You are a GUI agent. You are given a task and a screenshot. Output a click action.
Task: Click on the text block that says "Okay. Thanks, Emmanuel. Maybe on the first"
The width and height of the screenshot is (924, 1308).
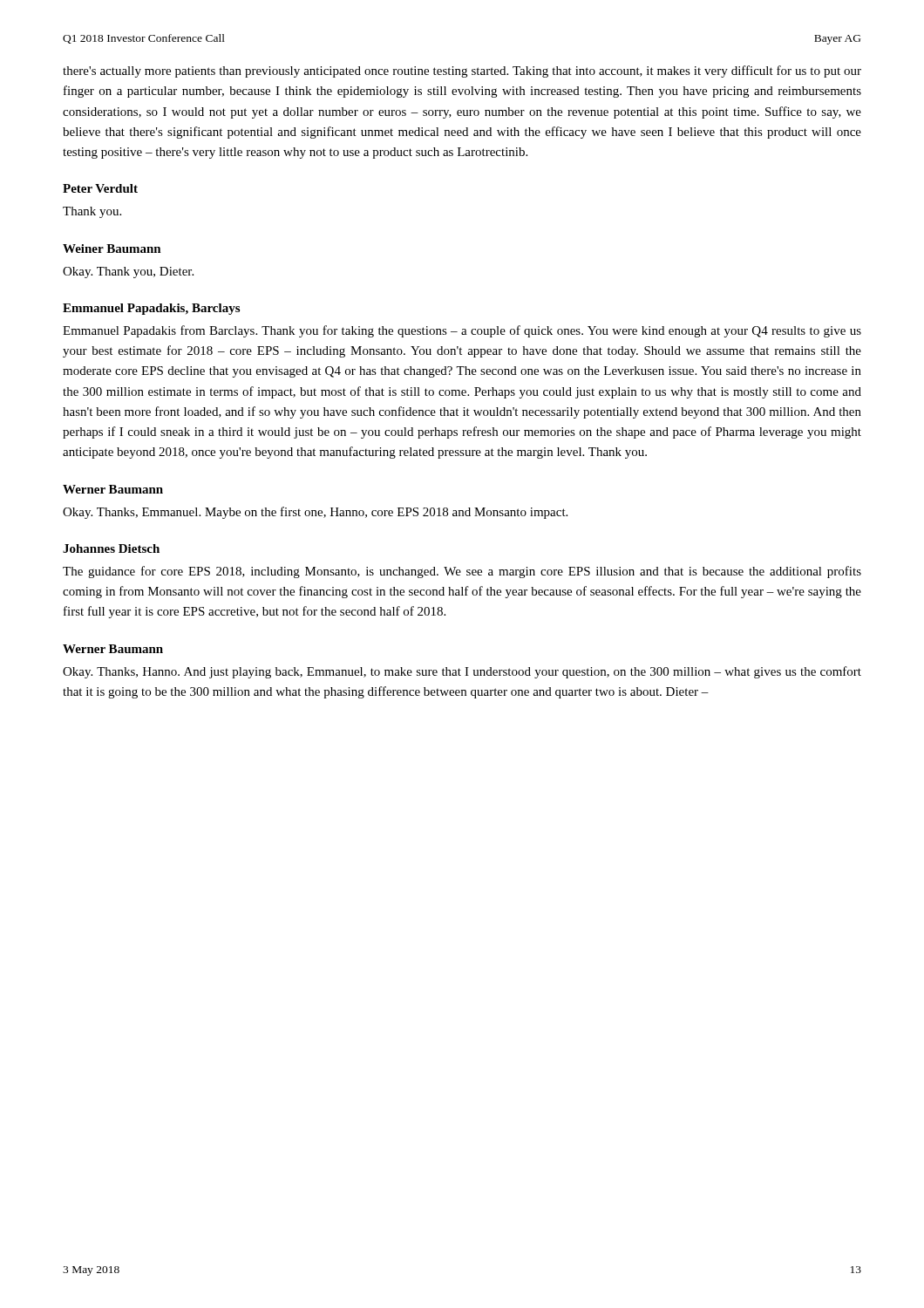[316, 511]
